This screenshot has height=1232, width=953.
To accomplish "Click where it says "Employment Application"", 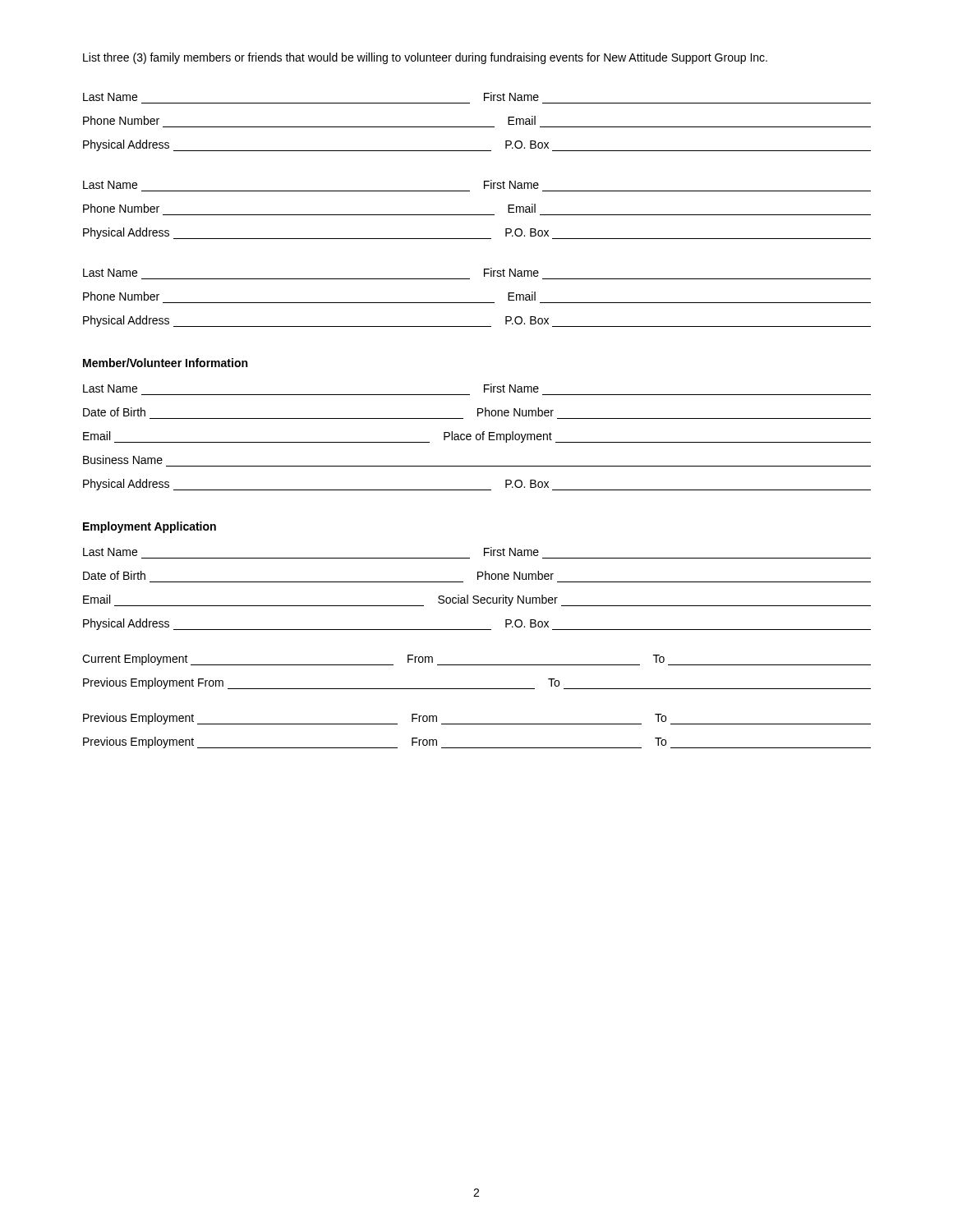I will (x=149, y=526).
